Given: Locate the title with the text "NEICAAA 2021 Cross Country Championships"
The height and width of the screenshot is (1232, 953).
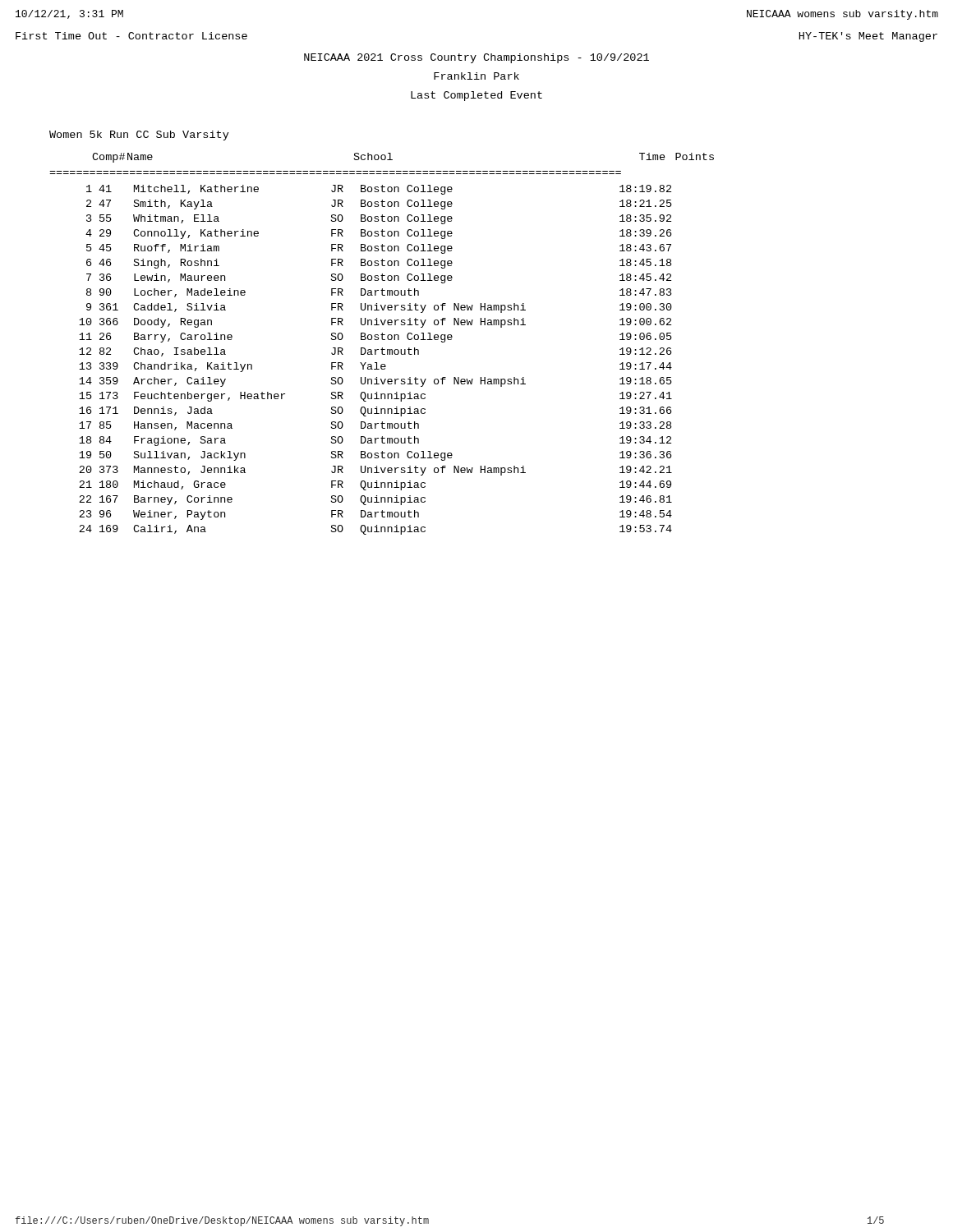Looking at the screenshot, I should point(476,58).
